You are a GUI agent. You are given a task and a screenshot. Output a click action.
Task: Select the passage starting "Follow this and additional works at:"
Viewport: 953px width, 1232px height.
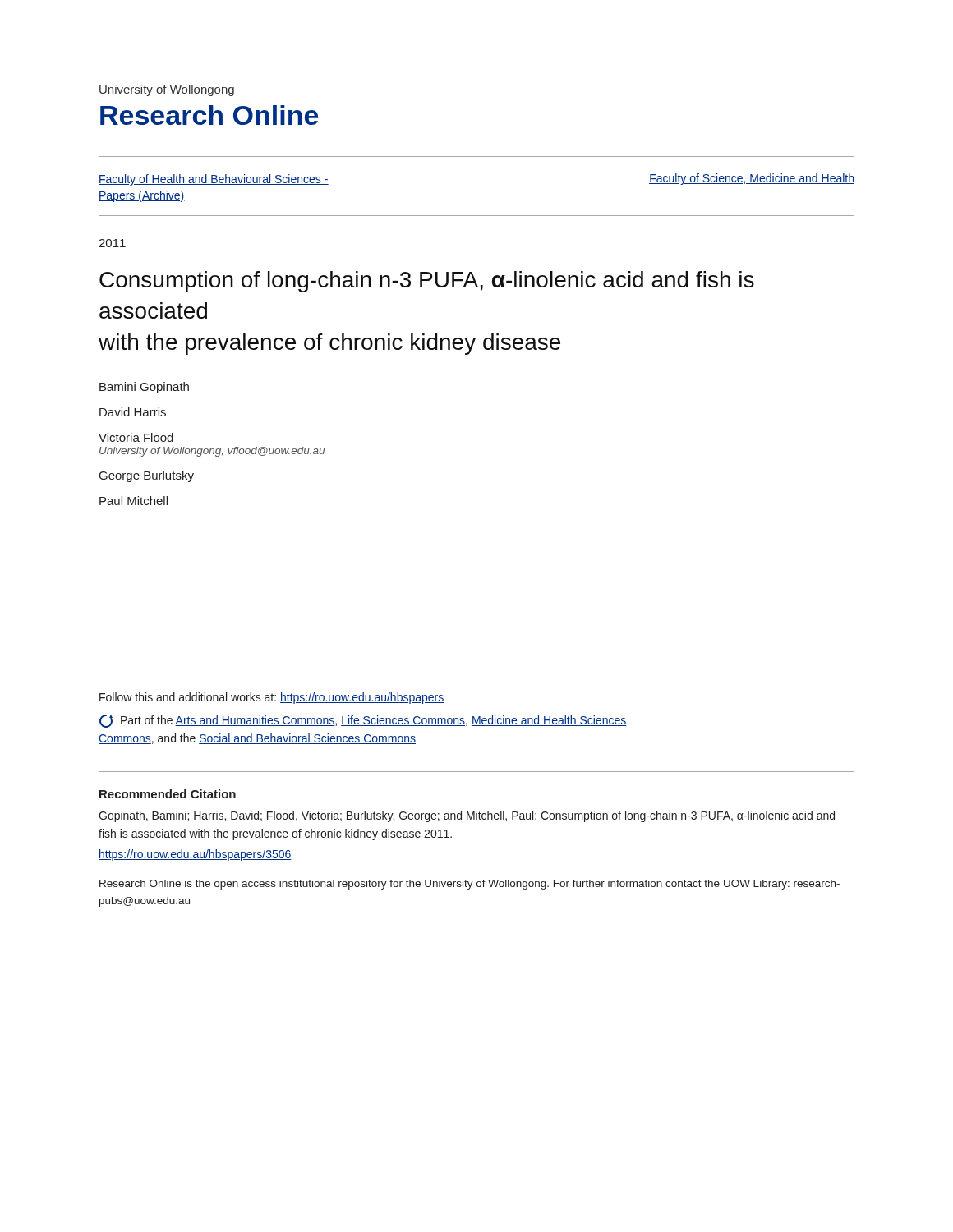point(271,697)
